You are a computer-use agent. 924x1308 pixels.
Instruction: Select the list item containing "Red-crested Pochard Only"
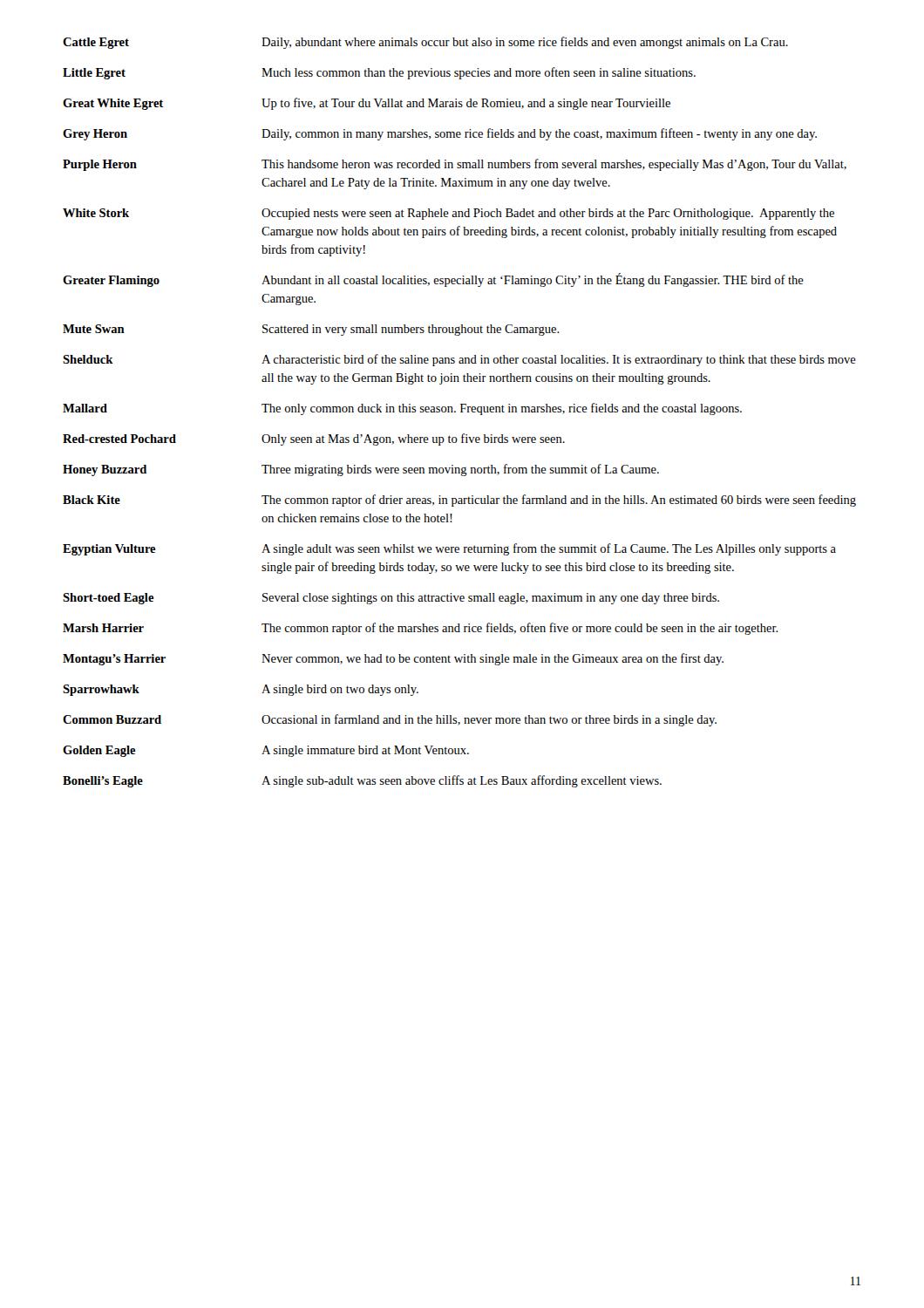(462, 439)
